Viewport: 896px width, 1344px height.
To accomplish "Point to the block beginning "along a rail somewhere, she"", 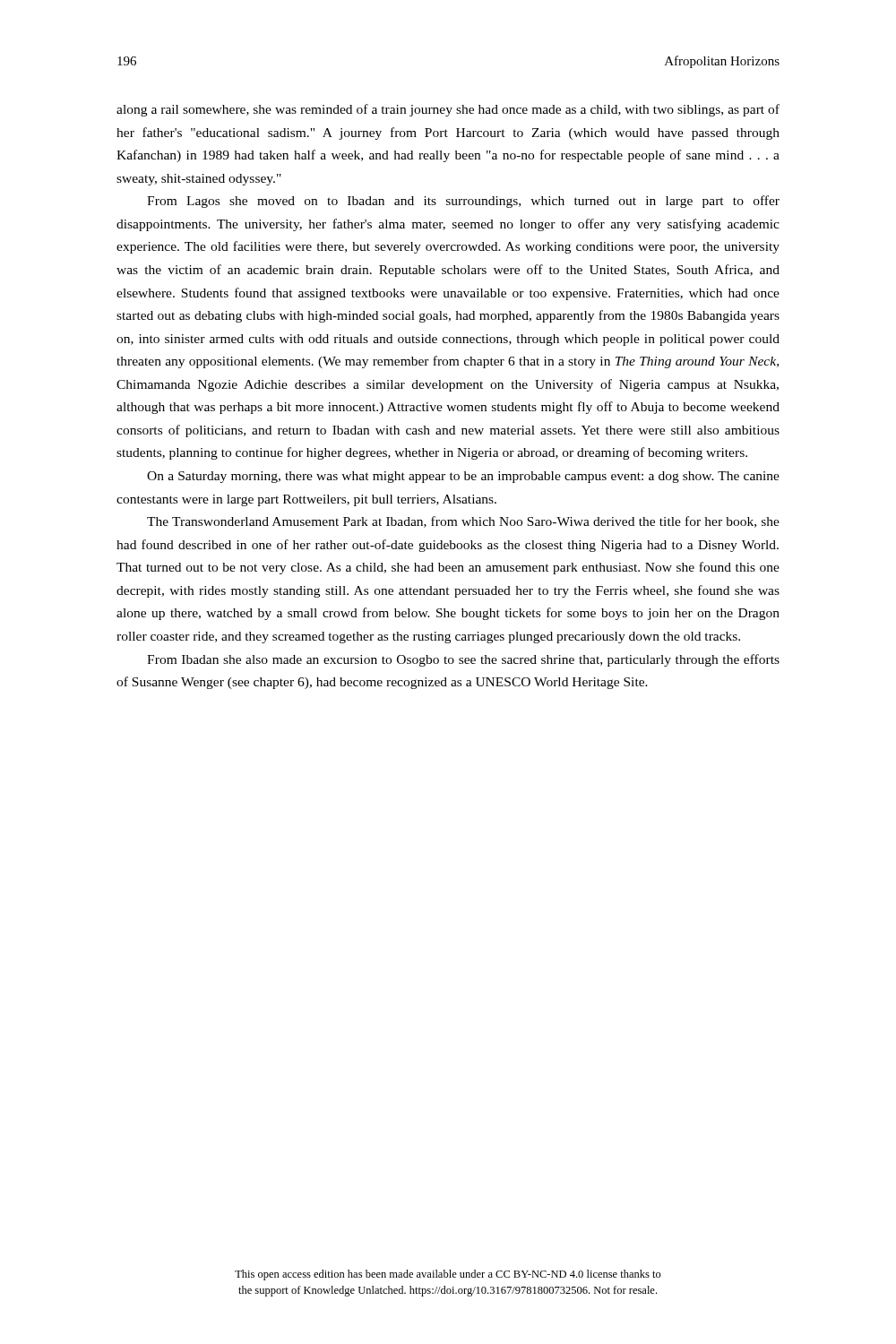I will [x=448, y=395].
